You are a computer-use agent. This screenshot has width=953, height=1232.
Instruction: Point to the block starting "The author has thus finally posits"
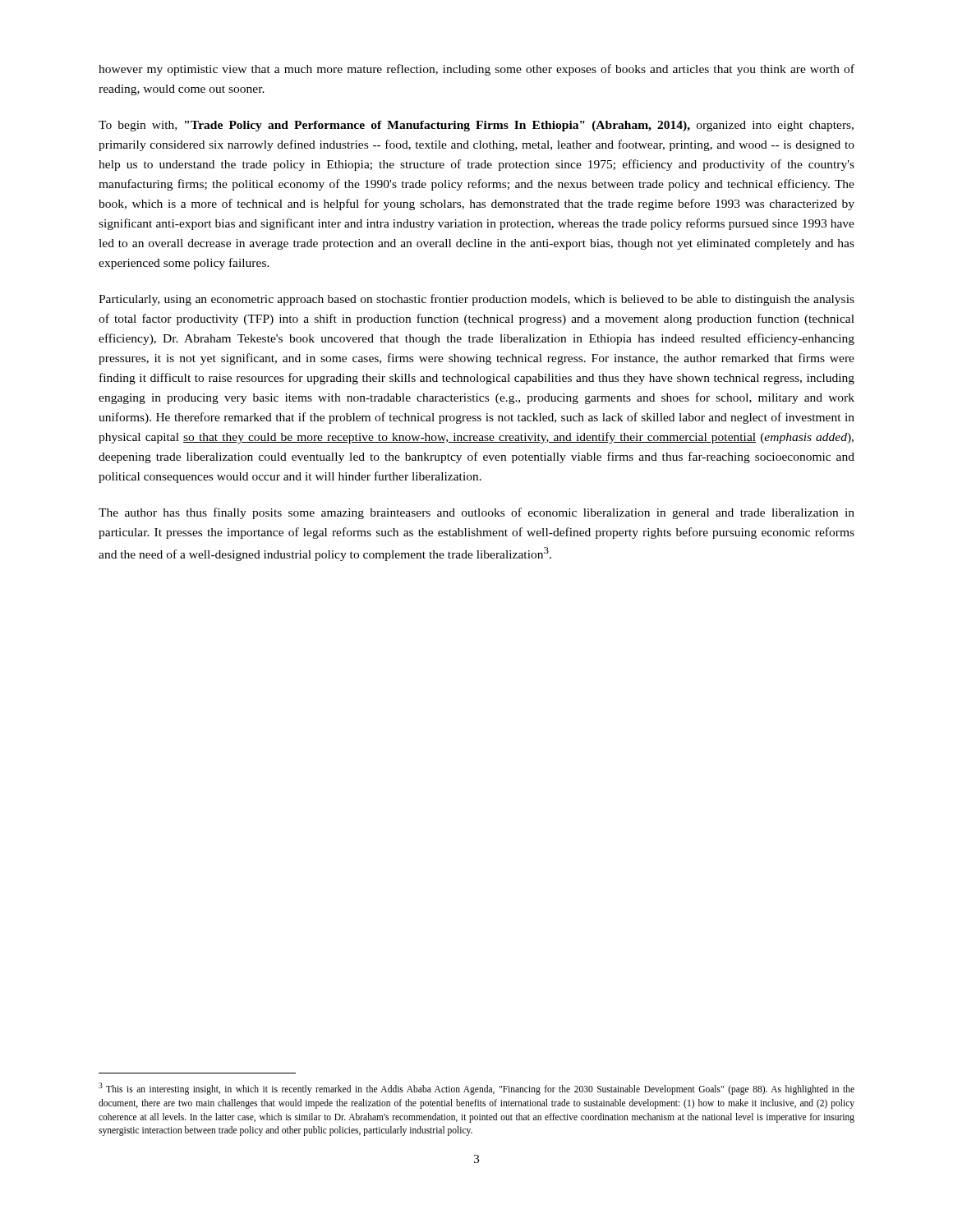[476, 533]
